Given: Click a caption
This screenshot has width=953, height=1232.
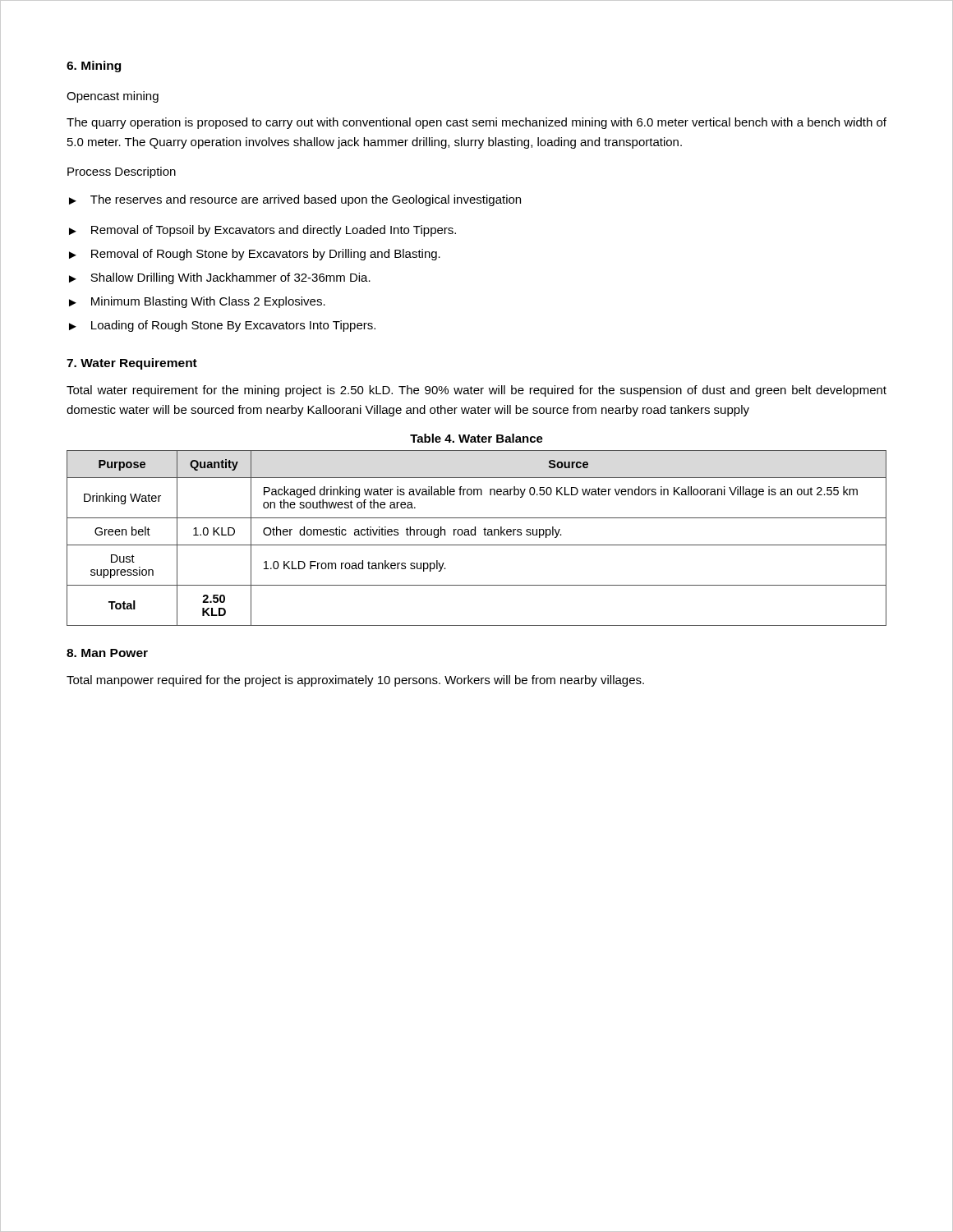Looking at the screenshot, I should 476,438.
